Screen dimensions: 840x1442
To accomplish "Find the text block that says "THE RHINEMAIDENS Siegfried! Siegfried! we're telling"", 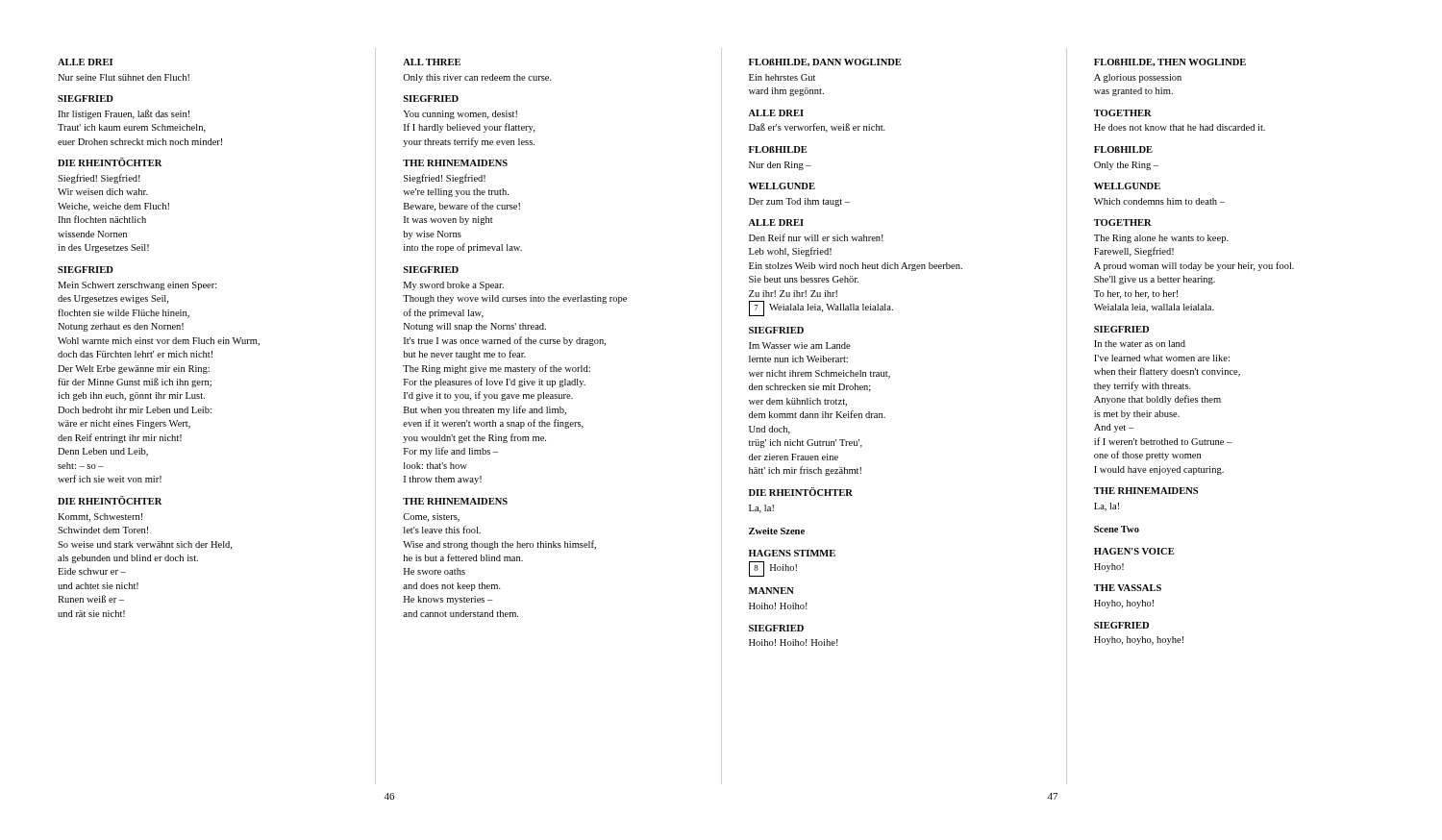I will click(x=455, y=163).
